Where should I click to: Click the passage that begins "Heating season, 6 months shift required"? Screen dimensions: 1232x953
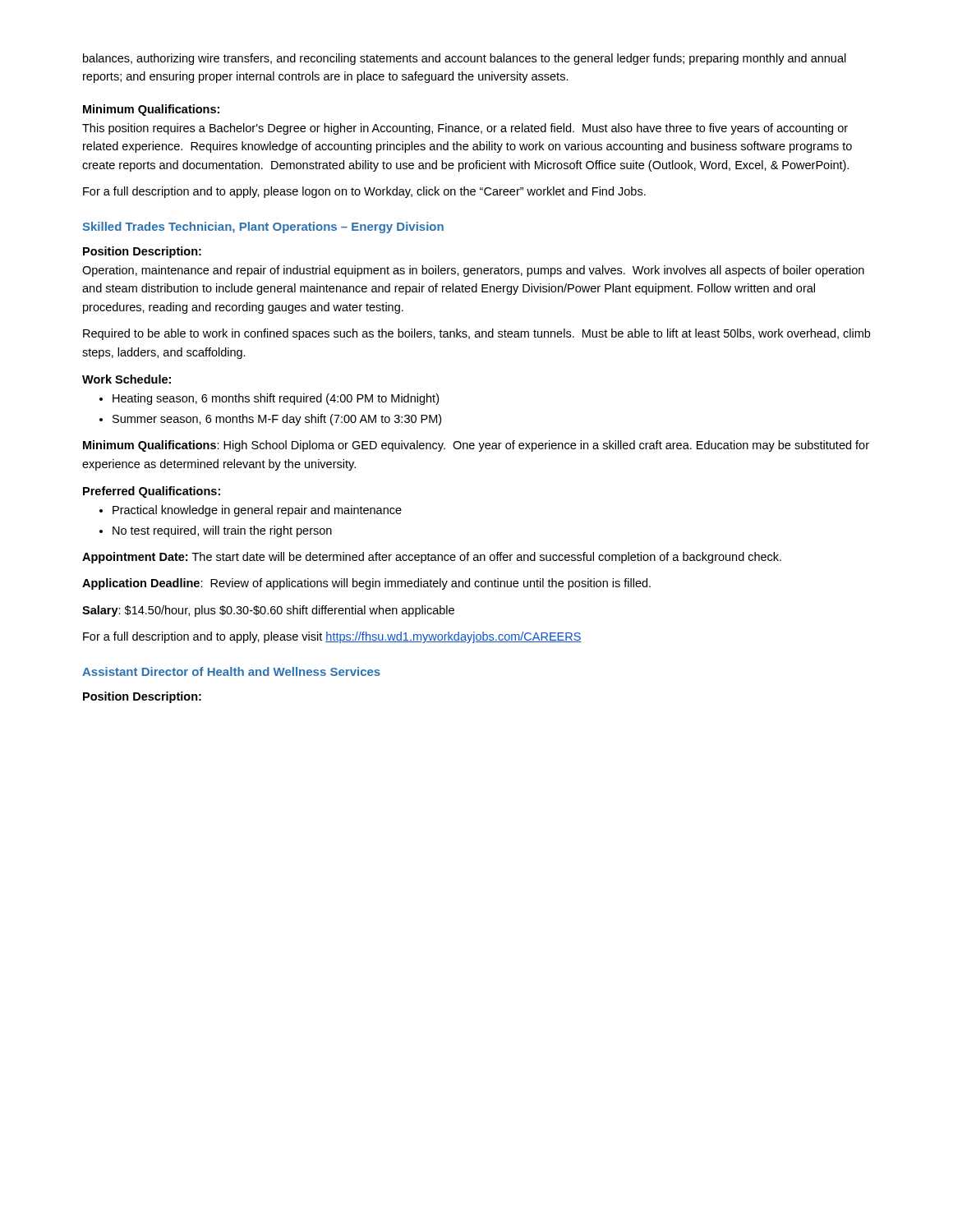click(x=276, y=398)
